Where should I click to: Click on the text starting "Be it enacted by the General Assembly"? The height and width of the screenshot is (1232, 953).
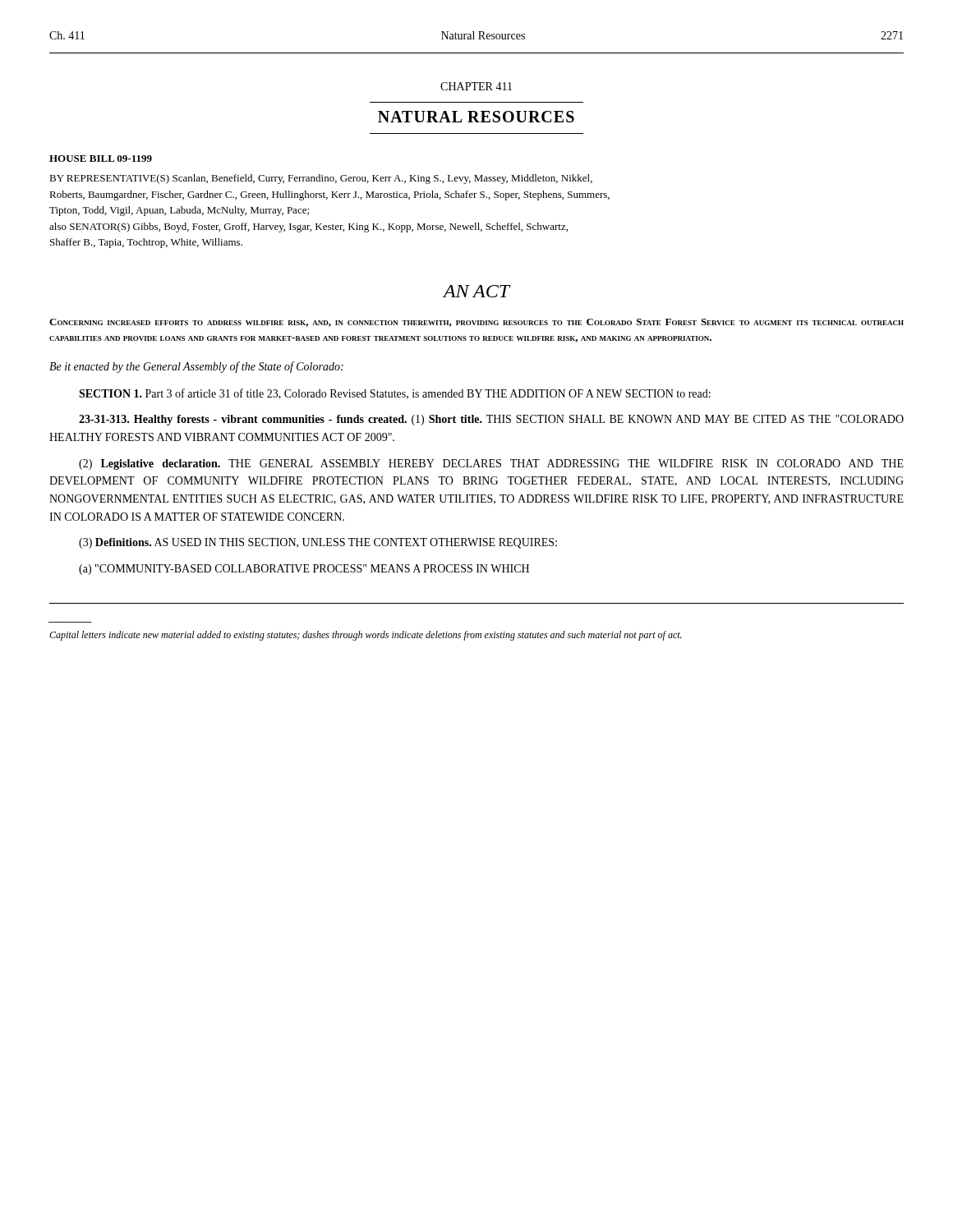(x=197, y=366)
